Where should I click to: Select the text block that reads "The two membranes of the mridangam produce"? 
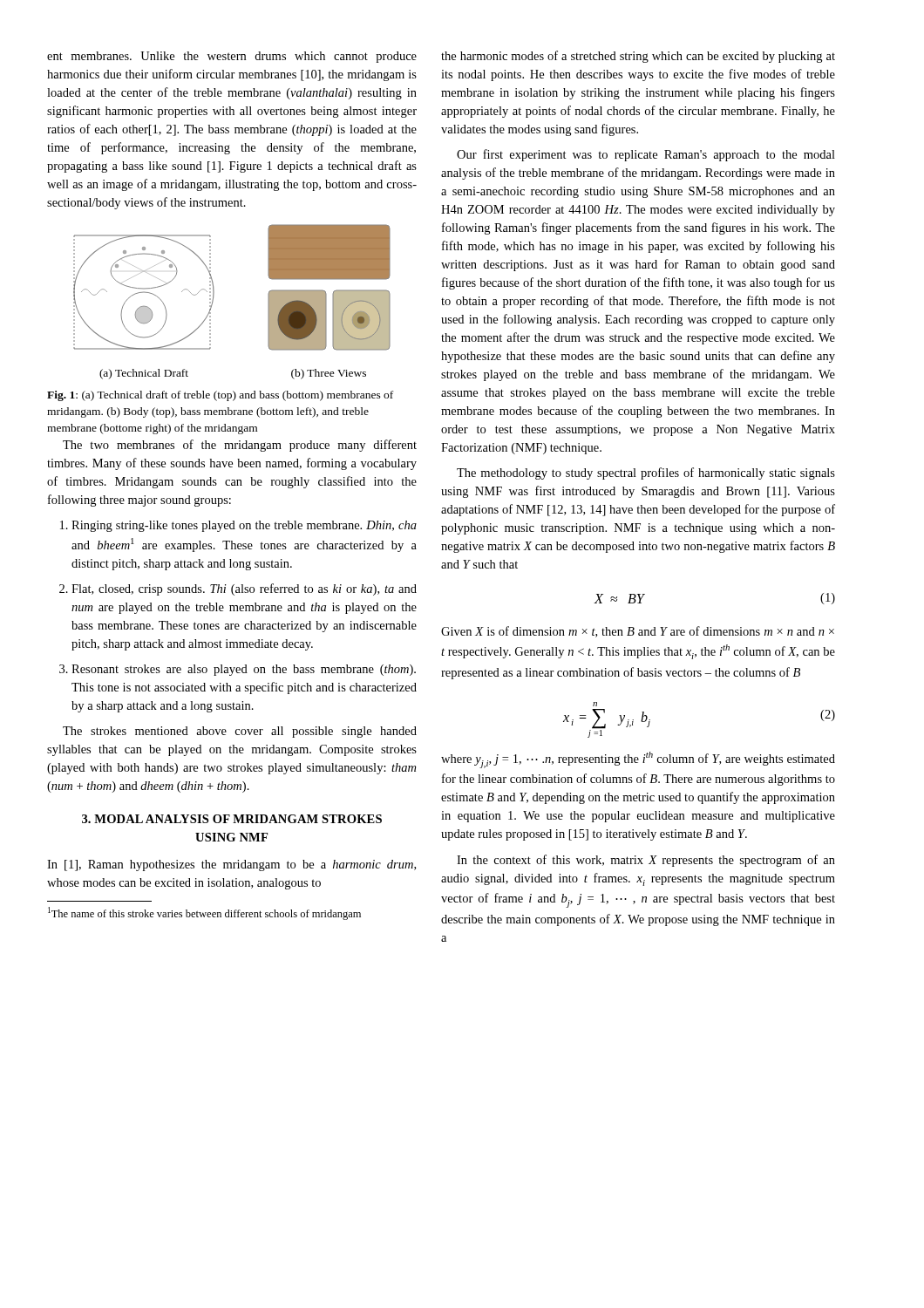(232, 473)
